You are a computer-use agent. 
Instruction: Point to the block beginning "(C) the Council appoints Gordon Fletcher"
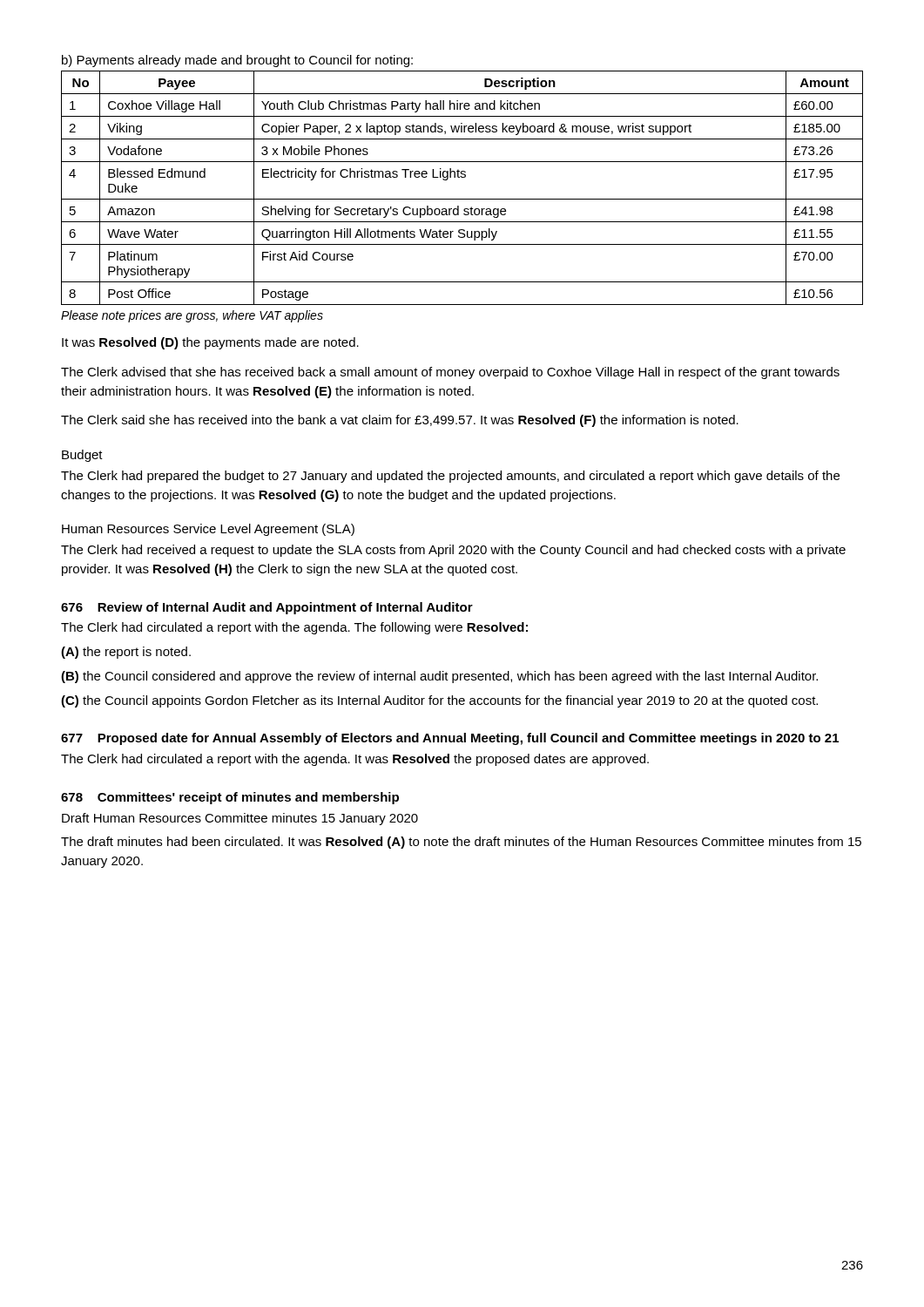coord(440,700)
